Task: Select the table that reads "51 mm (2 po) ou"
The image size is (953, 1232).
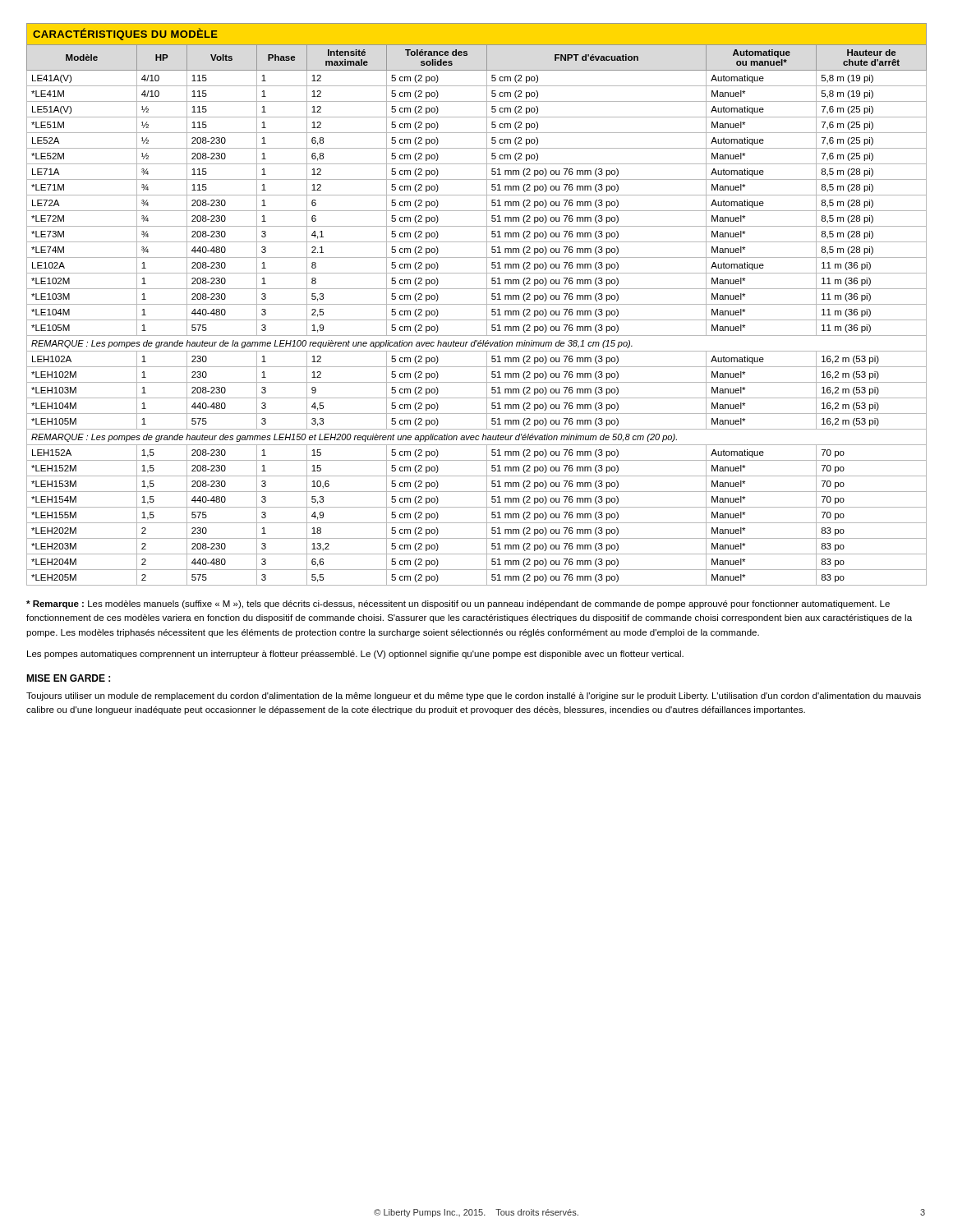Action: tap(476, 304)
